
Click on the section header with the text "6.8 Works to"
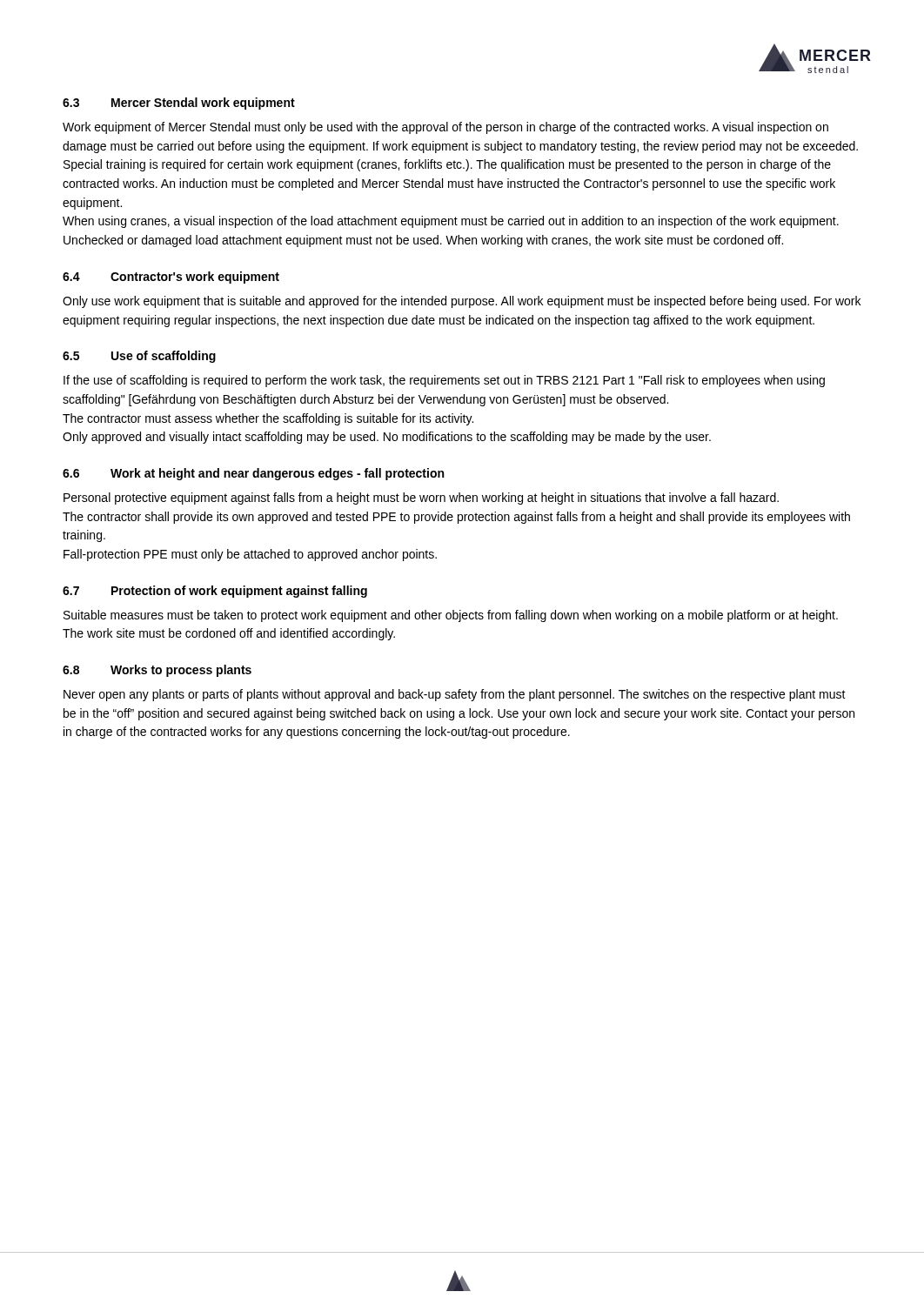click(x=157, y=670)
